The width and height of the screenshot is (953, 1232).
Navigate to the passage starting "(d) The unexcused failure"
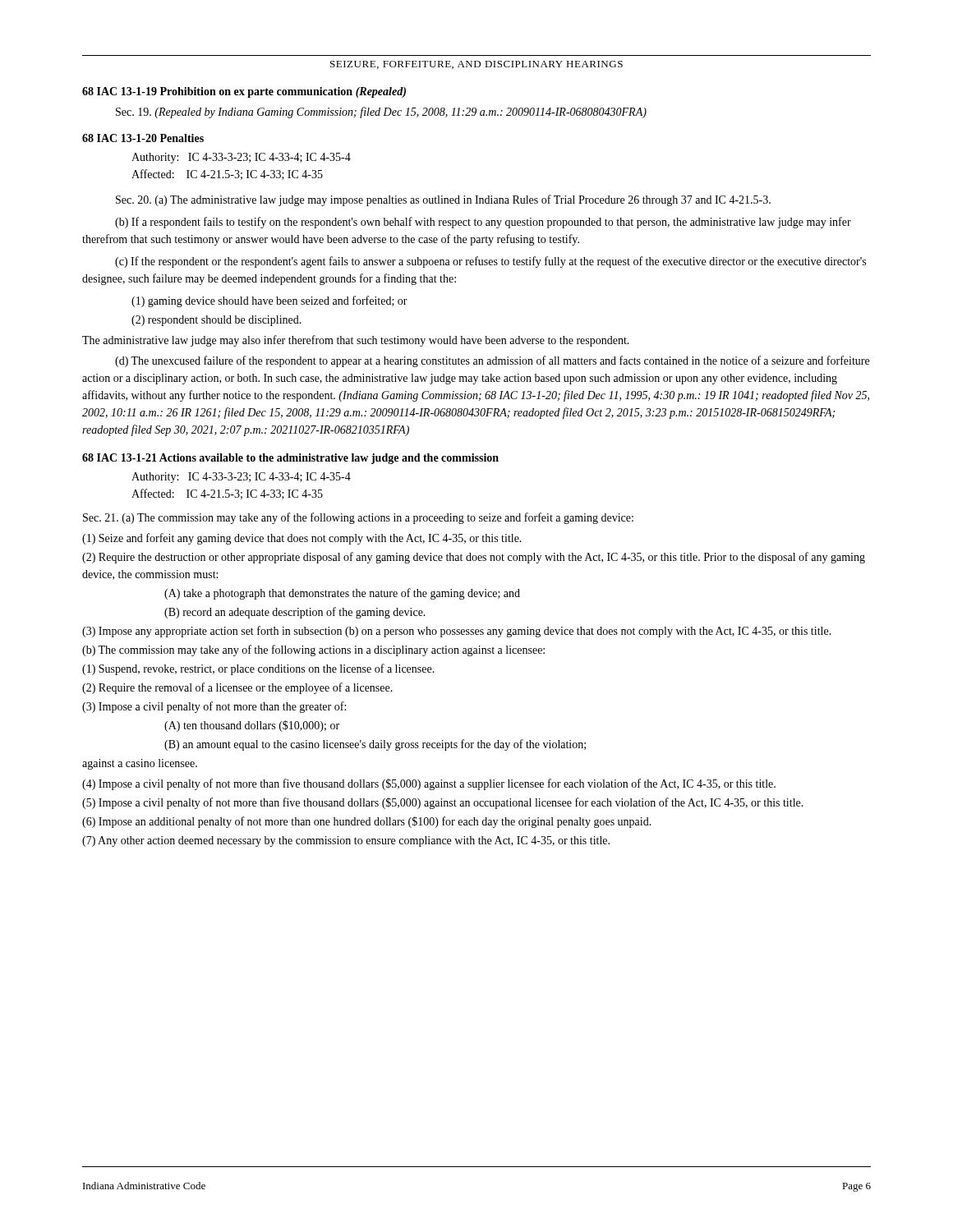[476, 395]
